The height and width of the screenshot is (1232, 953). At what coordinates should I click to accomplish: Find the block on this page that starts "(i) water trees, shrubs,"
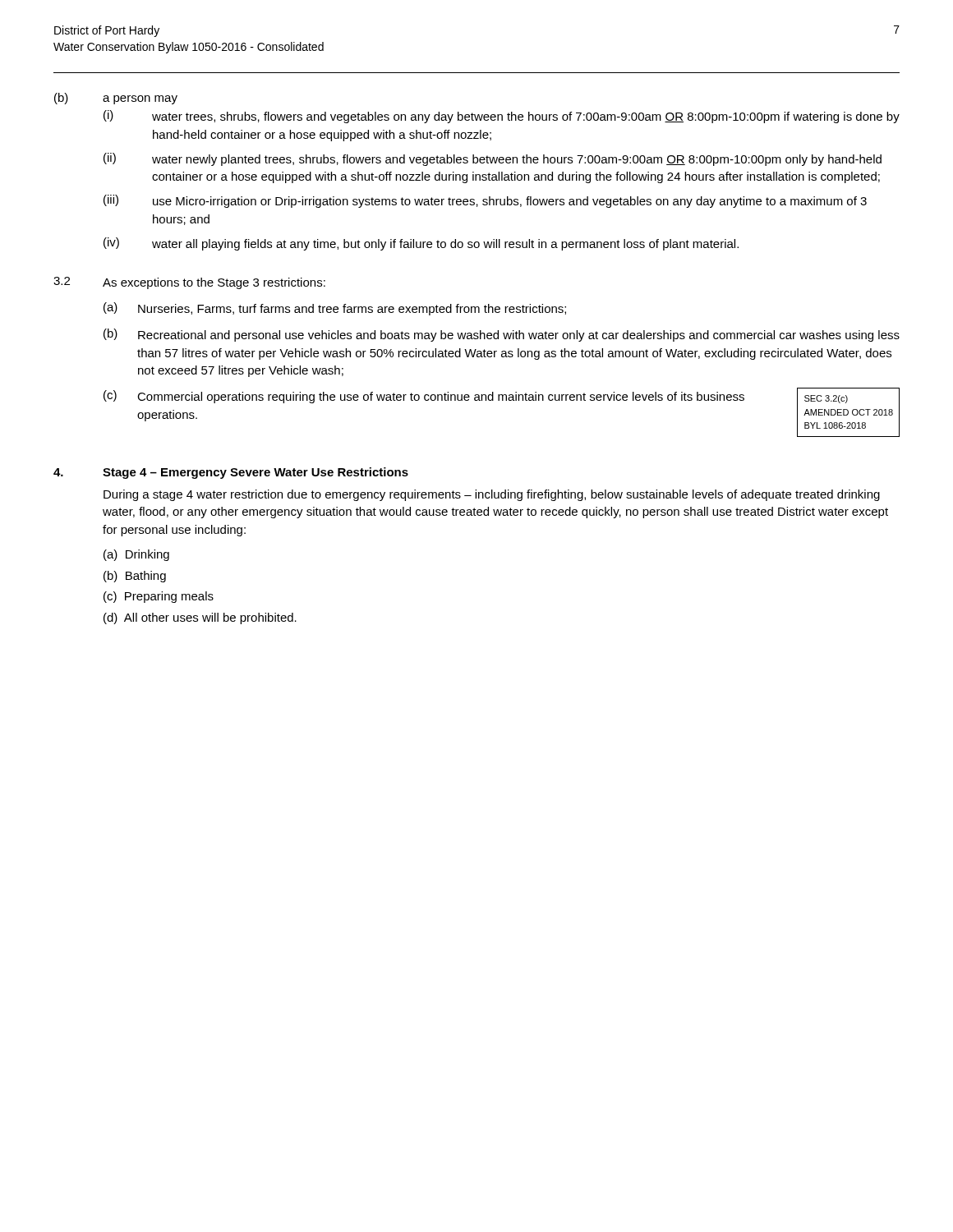[x=501, y=125]
